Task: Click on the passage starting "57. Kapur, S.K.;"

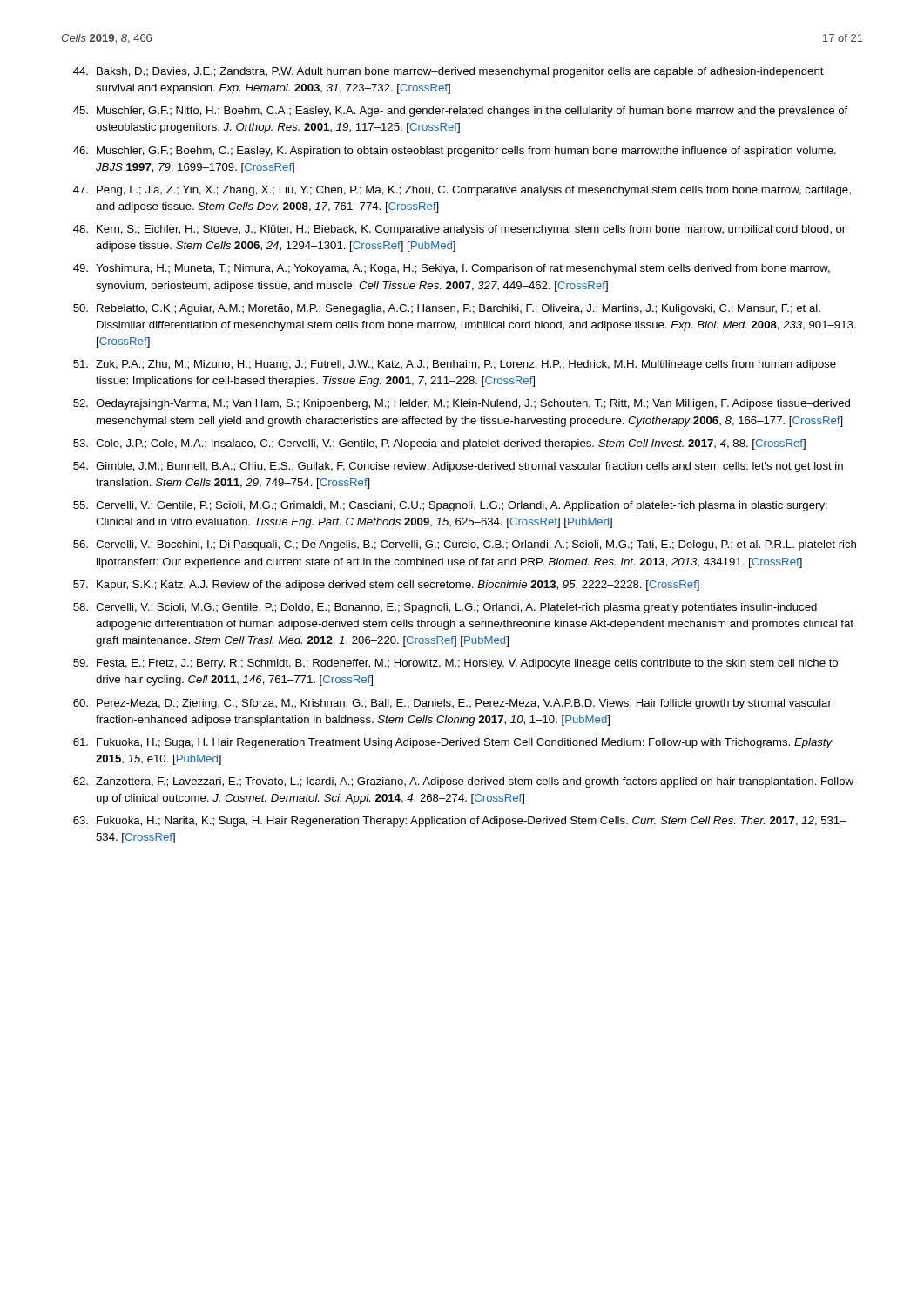Action: coord(462,584)
